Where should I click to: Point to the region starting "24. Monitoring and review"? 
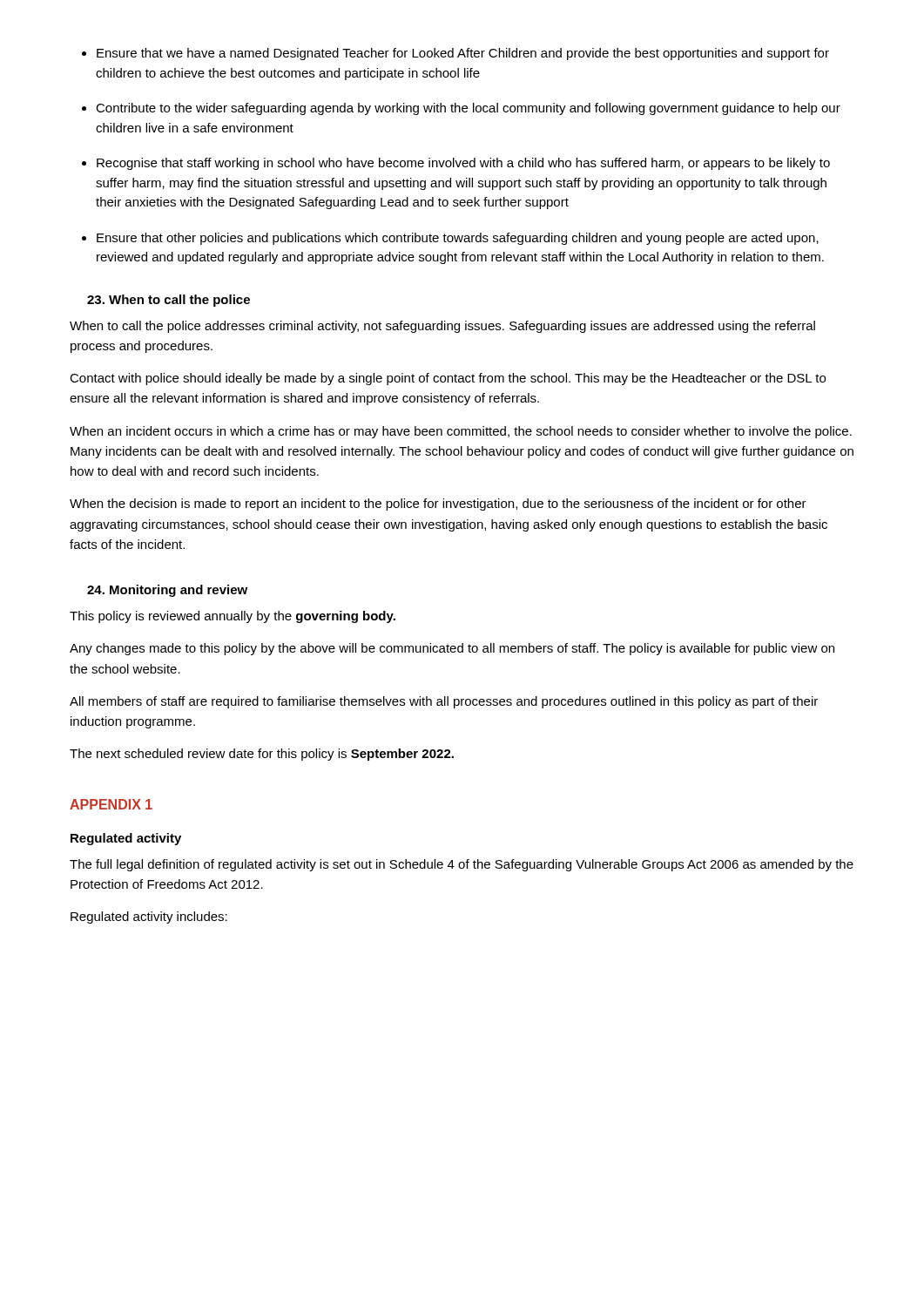pos(167,589)
